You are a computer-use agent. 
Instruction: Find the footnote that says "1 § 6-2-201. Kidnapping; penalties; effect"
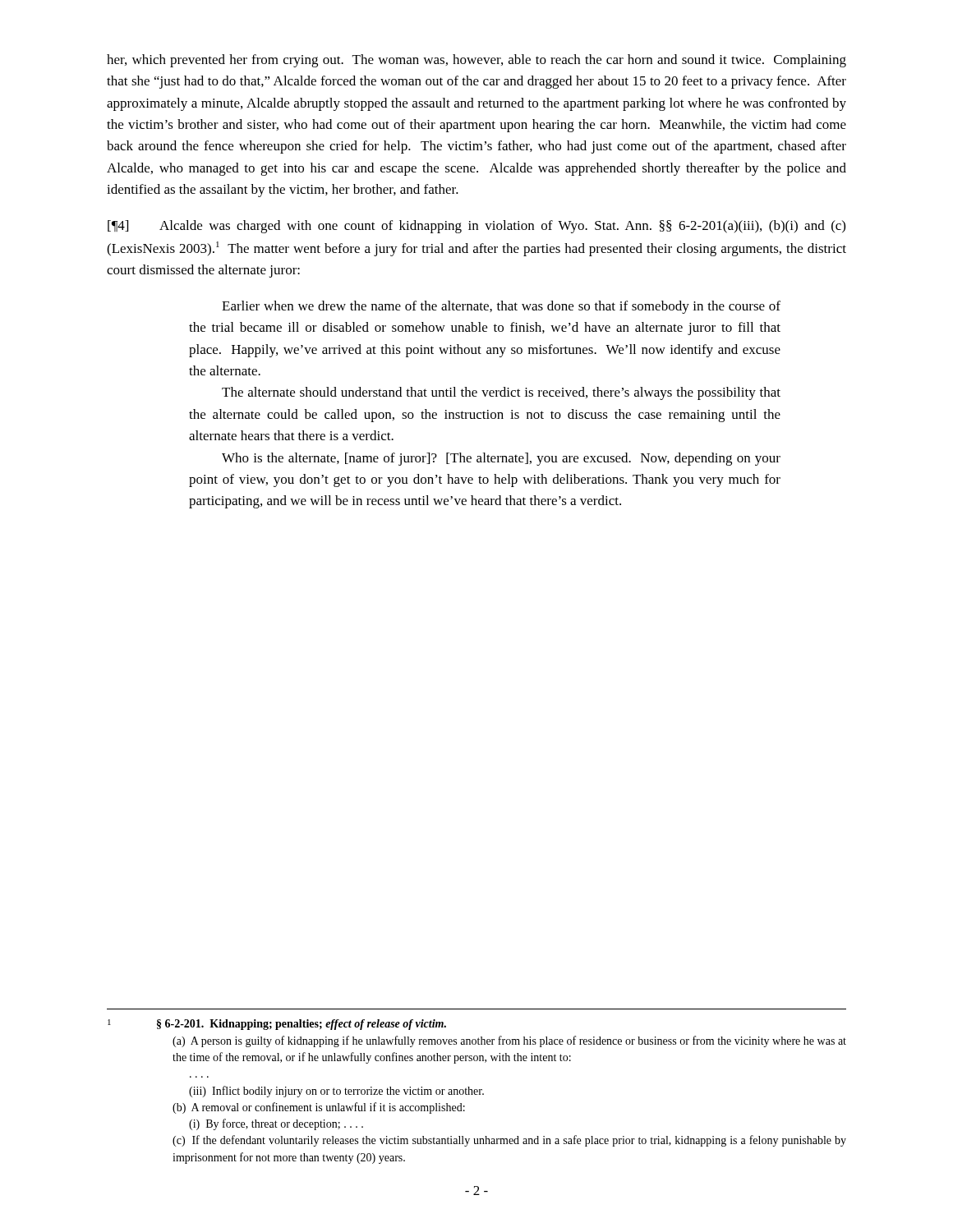coord(476,1091)
